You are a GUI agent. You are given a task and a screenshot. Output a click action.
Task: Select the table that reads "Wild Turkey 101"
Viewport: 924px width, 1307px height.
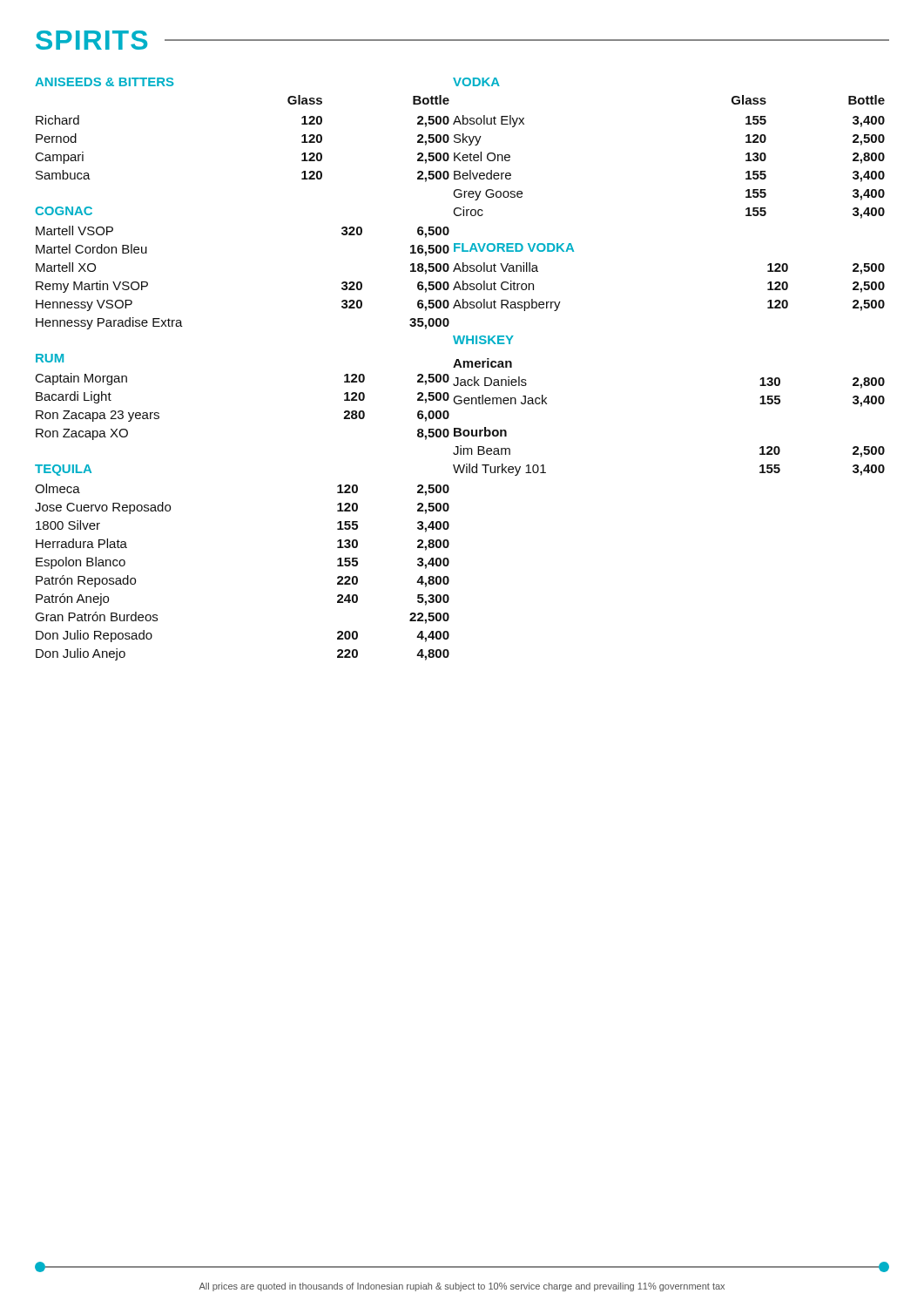coord(671,459)
